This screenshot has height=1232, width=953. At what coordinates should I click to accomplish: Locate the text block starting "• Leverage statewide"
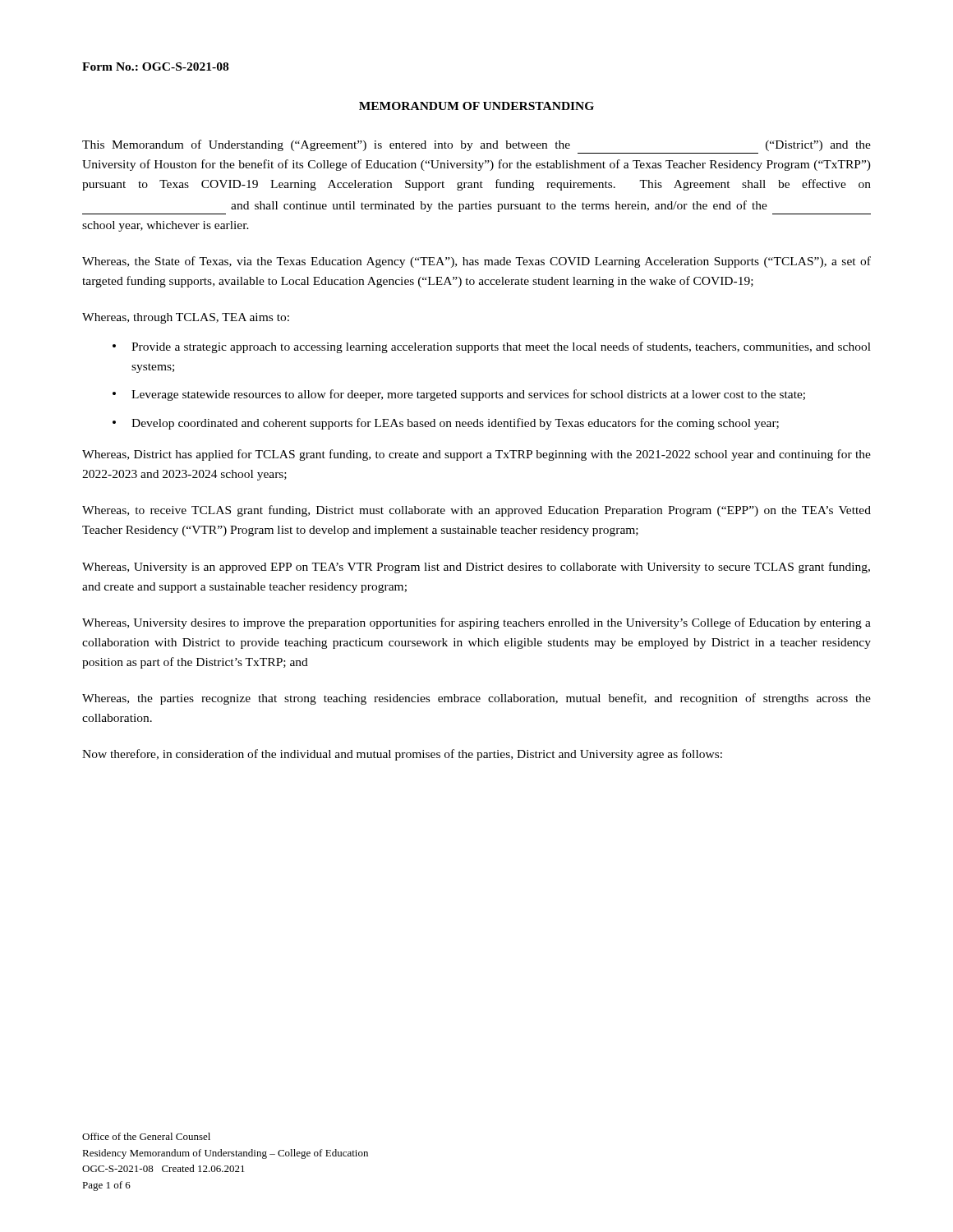pos(491,395)
